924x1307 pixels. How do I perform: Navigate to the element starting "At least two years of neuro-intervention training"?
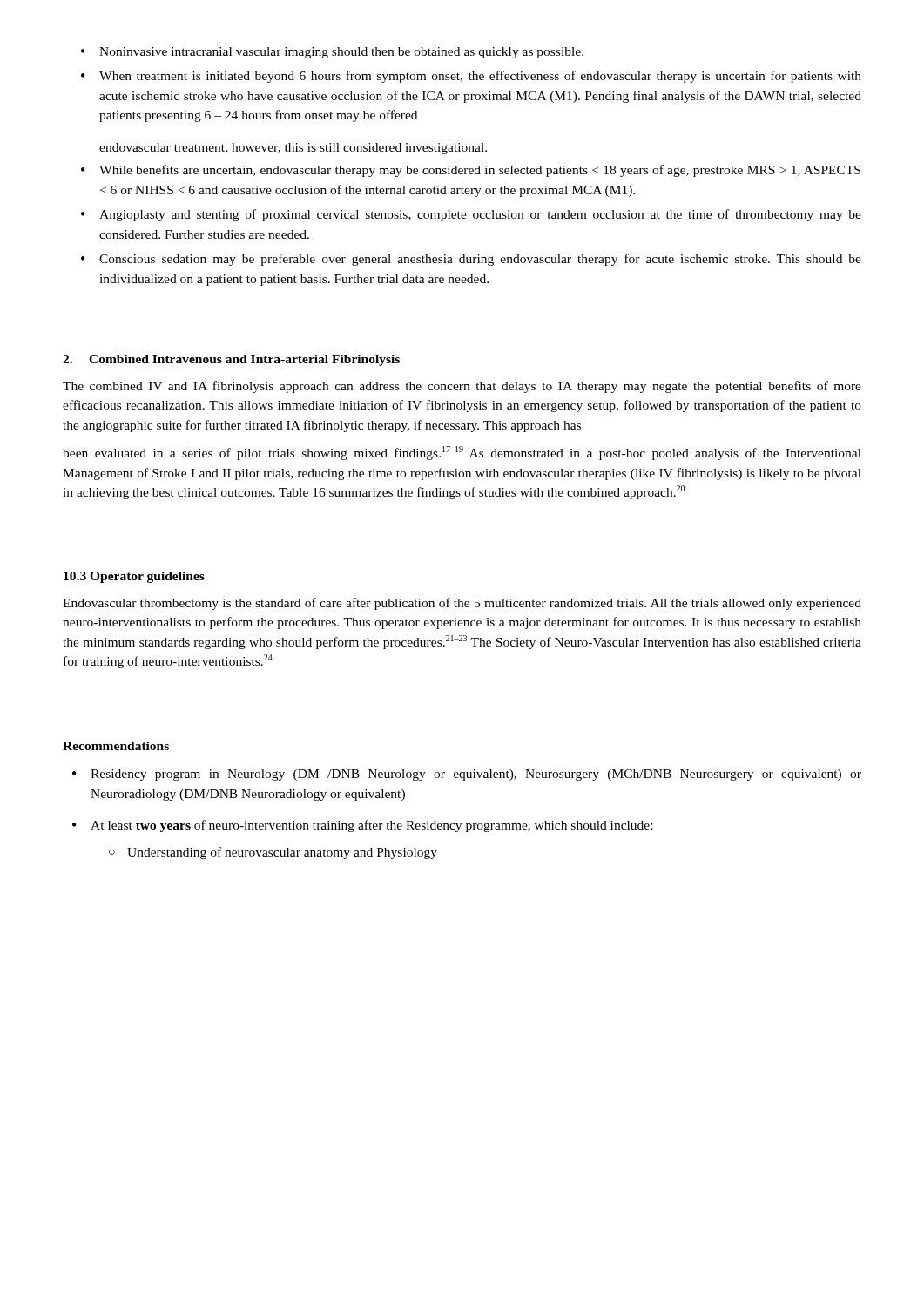click(x=466, y=839)
